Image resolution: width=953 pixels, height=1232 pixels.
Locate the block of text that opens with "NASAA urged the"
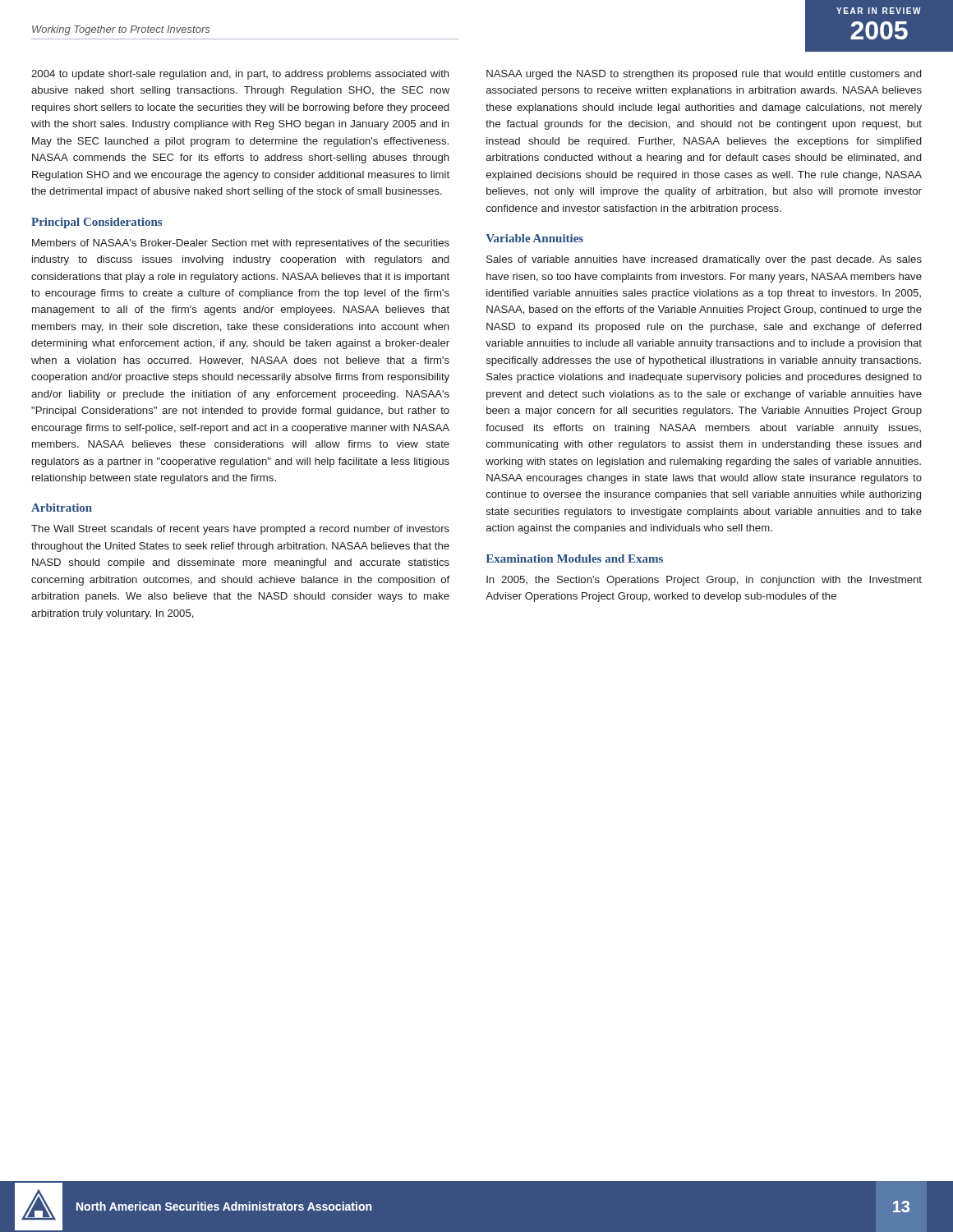(x=704, y=141)
